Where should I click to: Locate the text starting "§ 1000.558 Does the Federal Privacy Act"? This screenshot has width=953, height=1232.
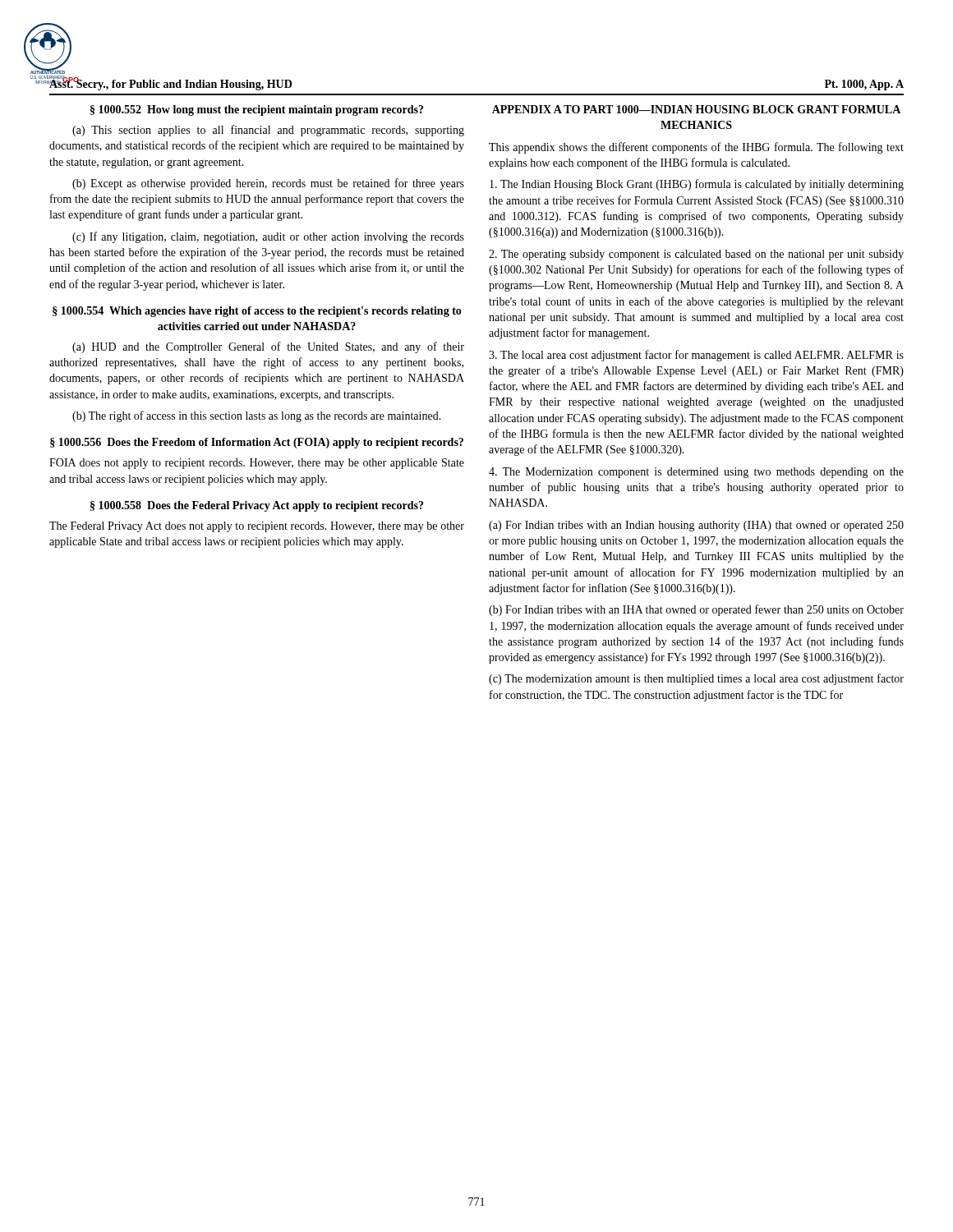tap(257, 505)
